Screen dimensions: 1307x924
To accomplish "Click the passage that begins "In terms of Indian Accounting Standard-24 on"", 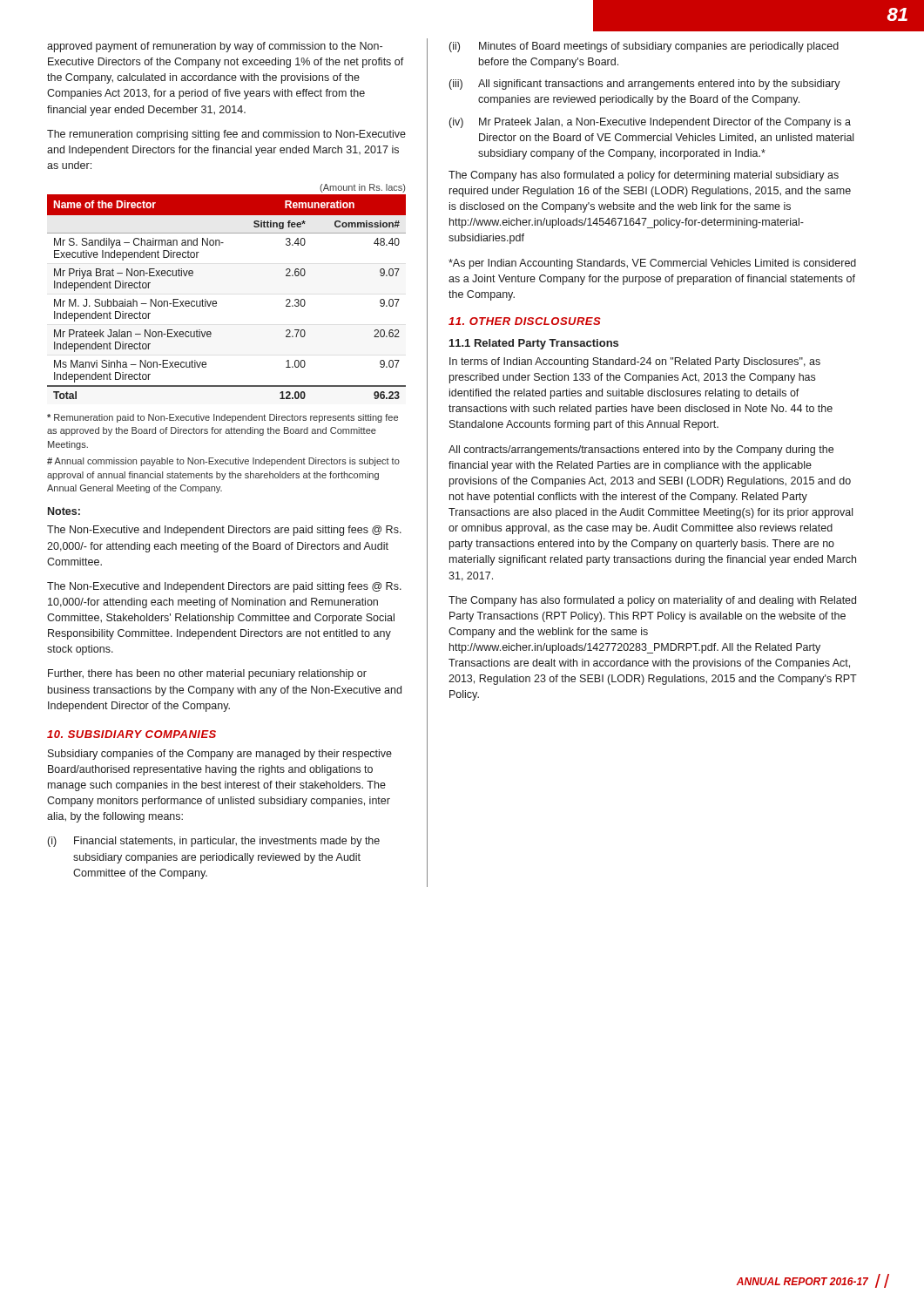I will (x=653, y=393).
